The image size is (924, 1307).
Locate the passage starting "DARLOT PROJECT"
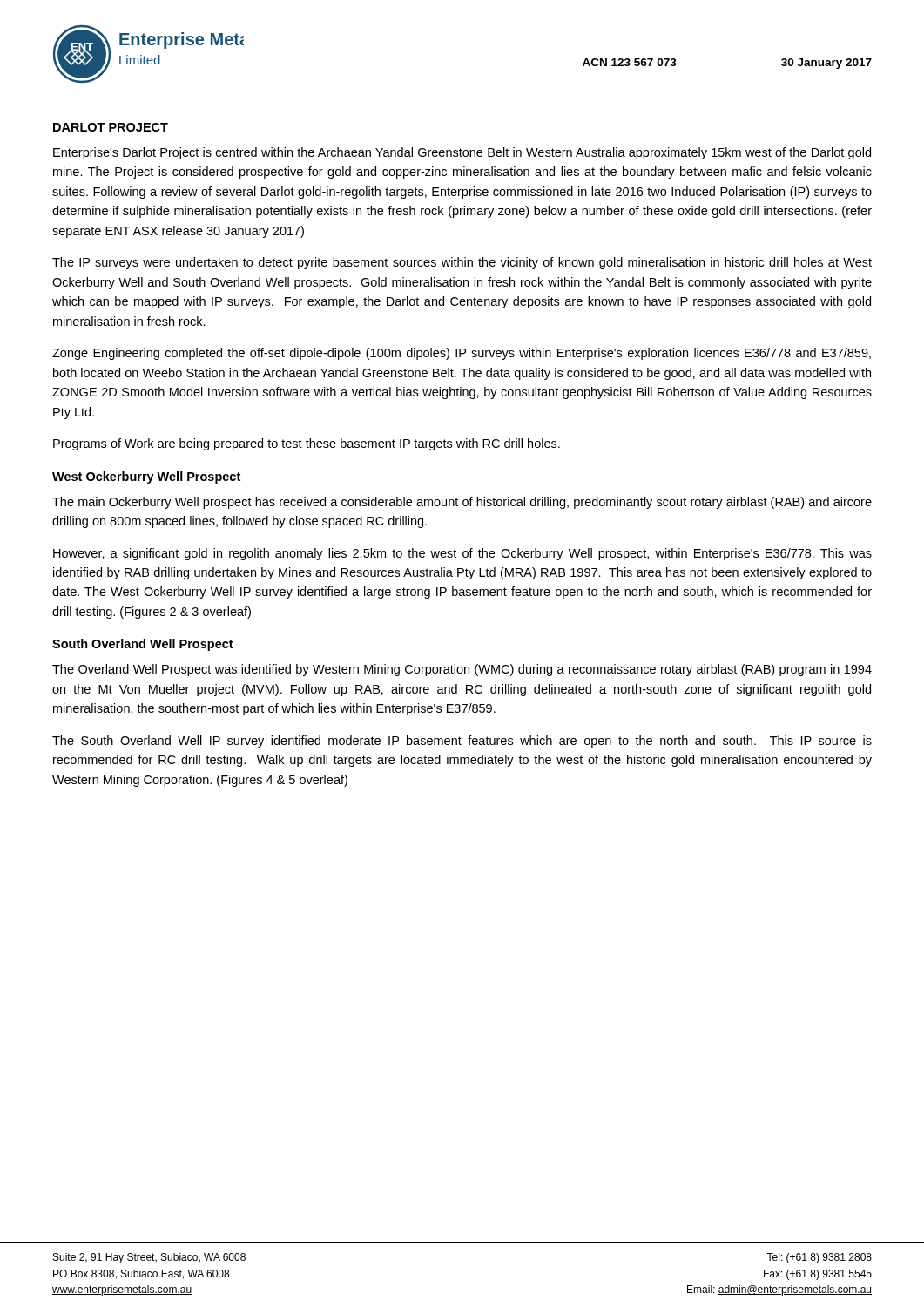[x=110, y=127]
